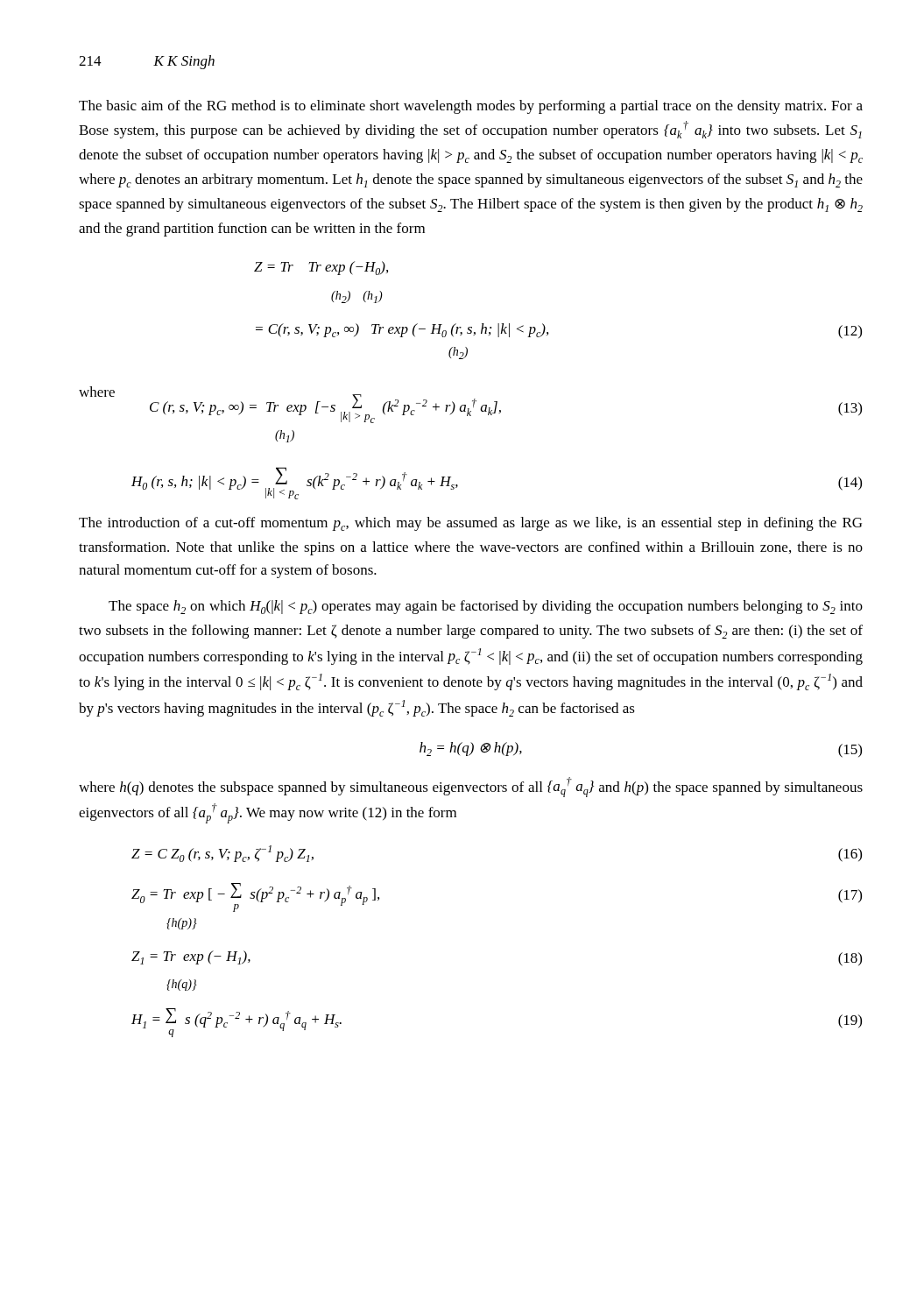Image resolution: width=924 pixels, height=1314 pixels.
Task: Locate the block of text that opens with "where h(q) denotes the subspace"
Action: pos(471,800)
